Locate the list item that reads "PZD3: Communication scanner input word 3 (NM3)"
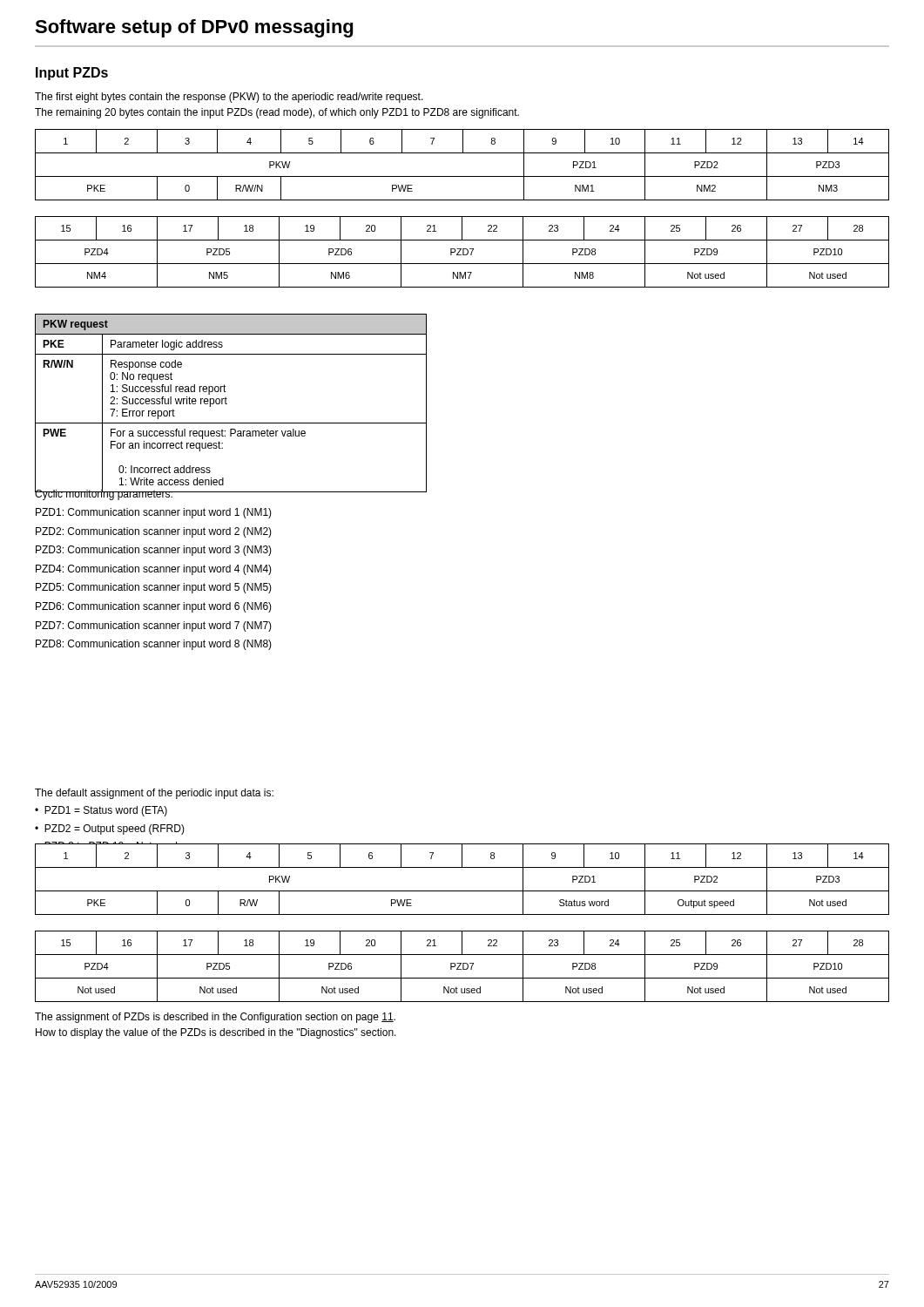The height and width of the screenshot is (1307, 924). pyautogui.click(x=153, y=550)
